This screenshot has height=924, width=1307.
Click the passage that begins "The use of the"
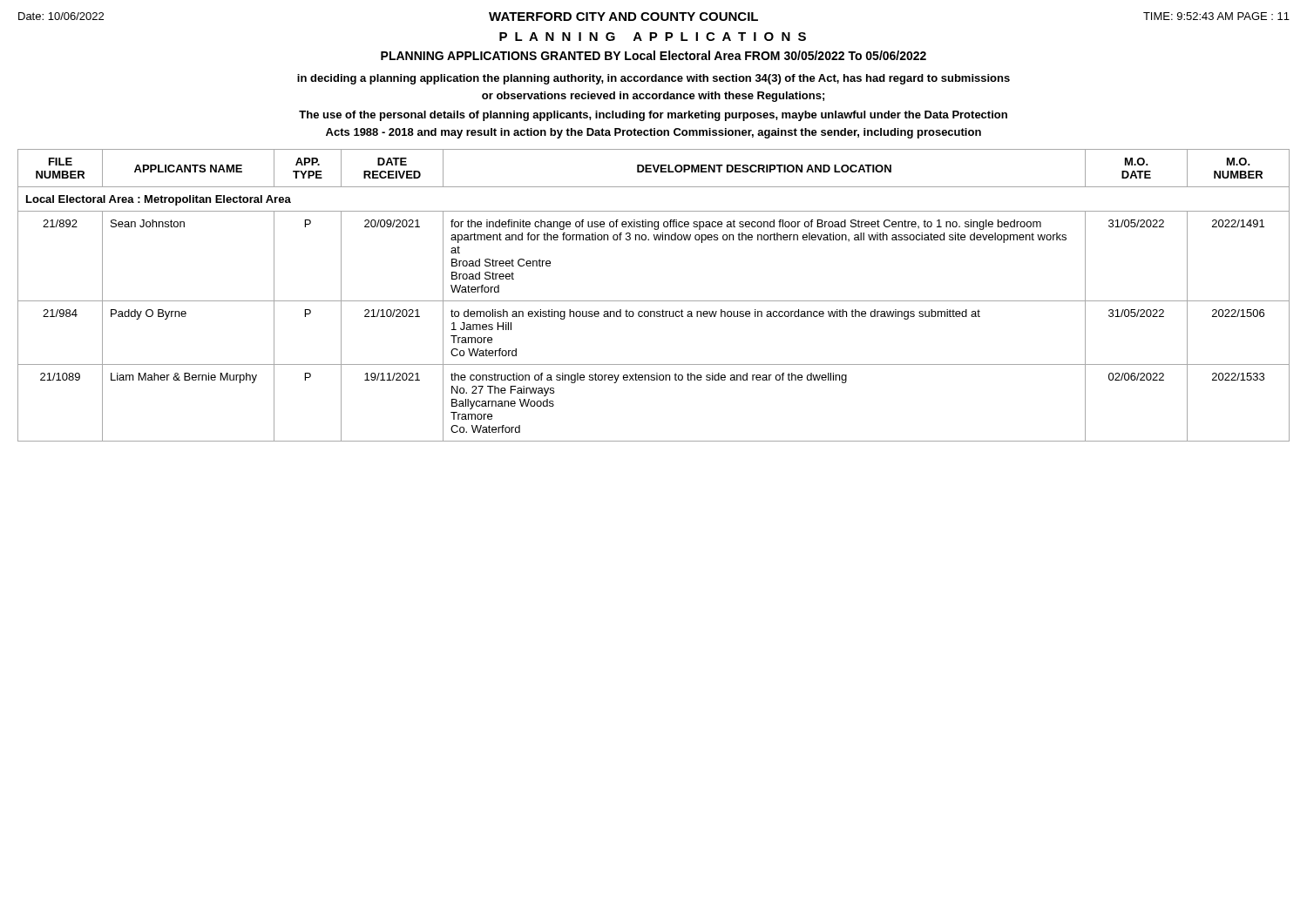point(654,123)
